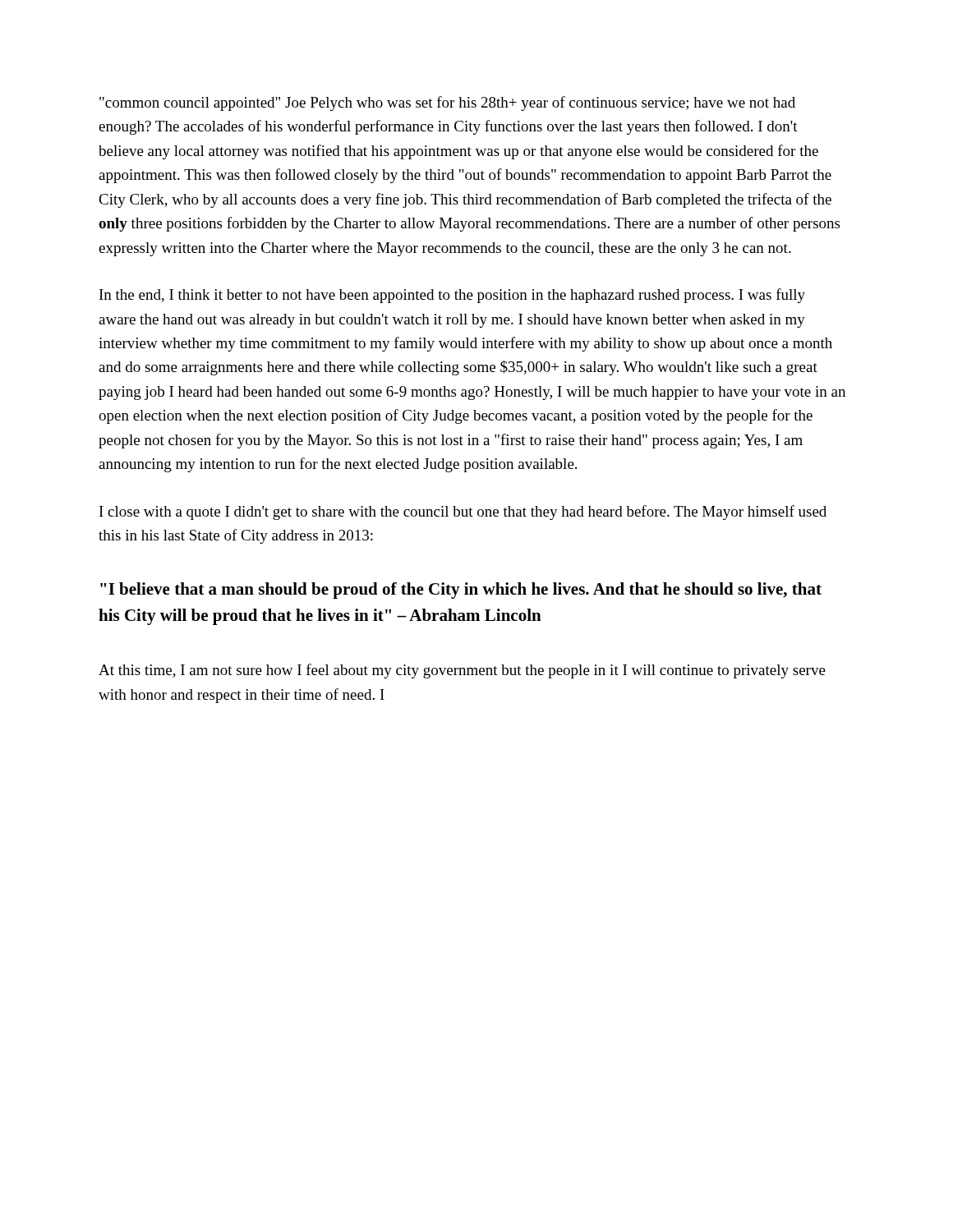Viewport: 953px width, 1232px height.
Task: Navigate to the region starting ""common council appointed""
Action: tap(469, 175)
